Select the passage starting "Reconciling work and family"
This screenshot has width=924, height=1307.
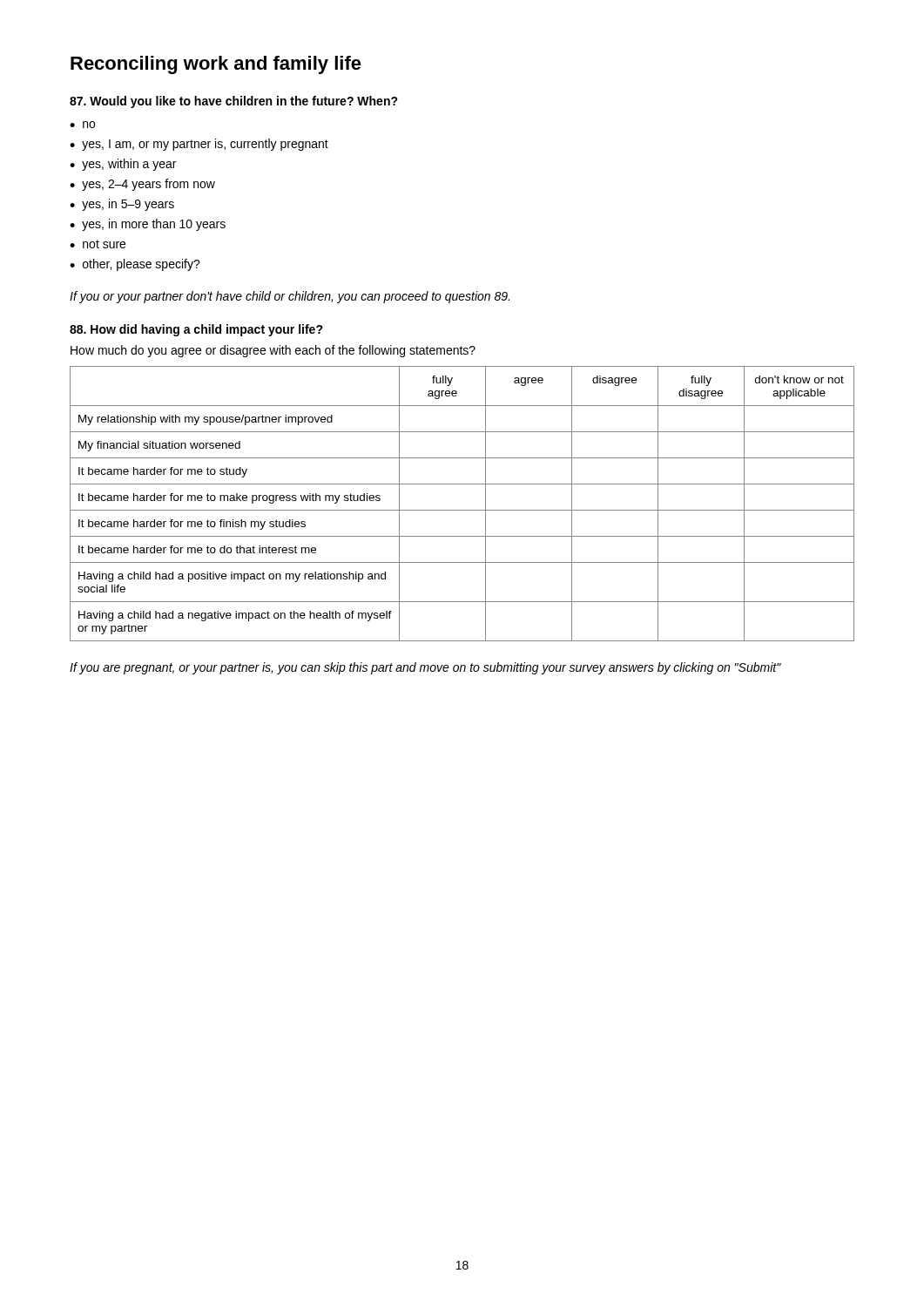click(216, 63)
